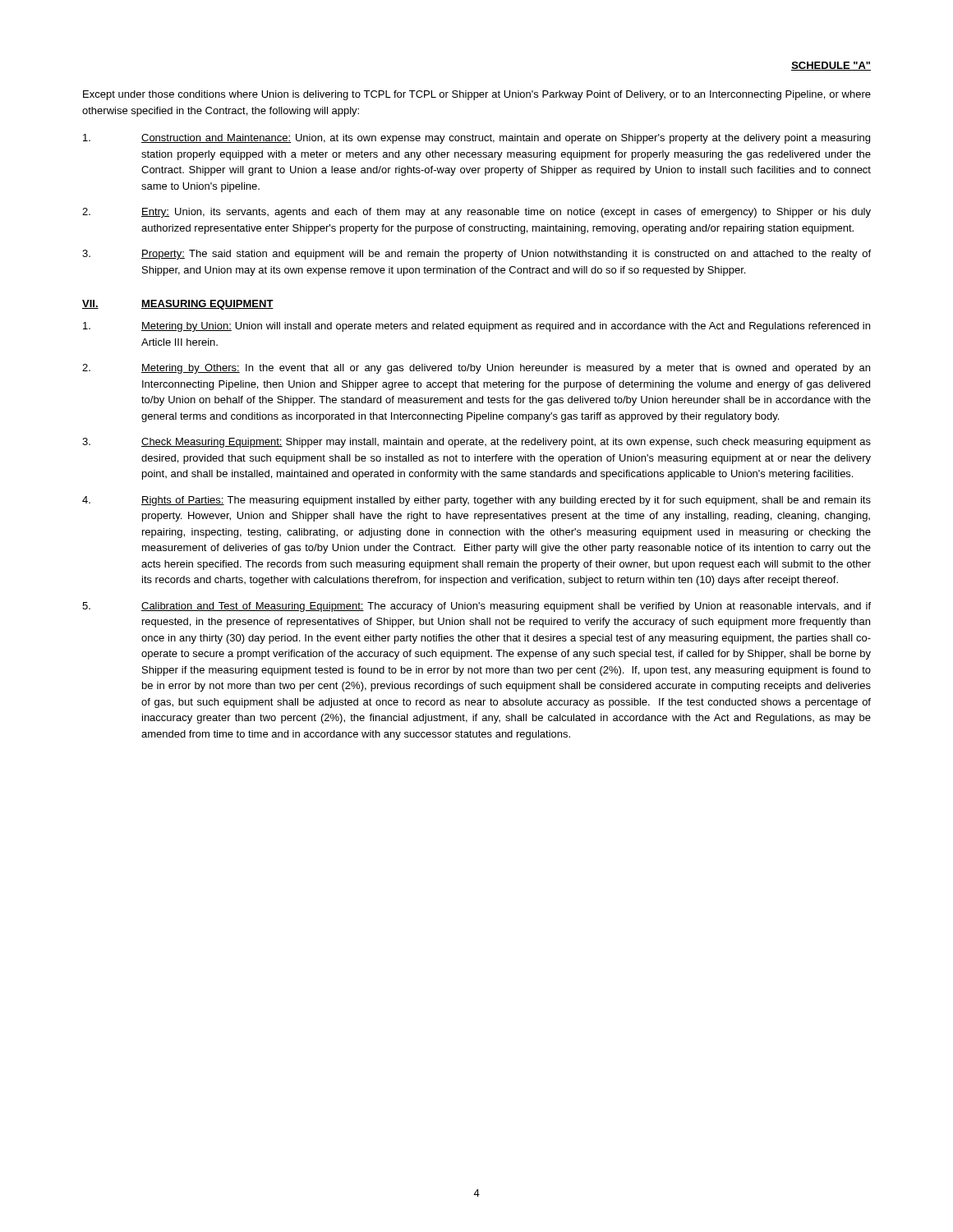Locate the text starting "VII. MEASURING EQUIPMENT"
Viewport: 953px width, 1232px height.
(x=178, y=303)
